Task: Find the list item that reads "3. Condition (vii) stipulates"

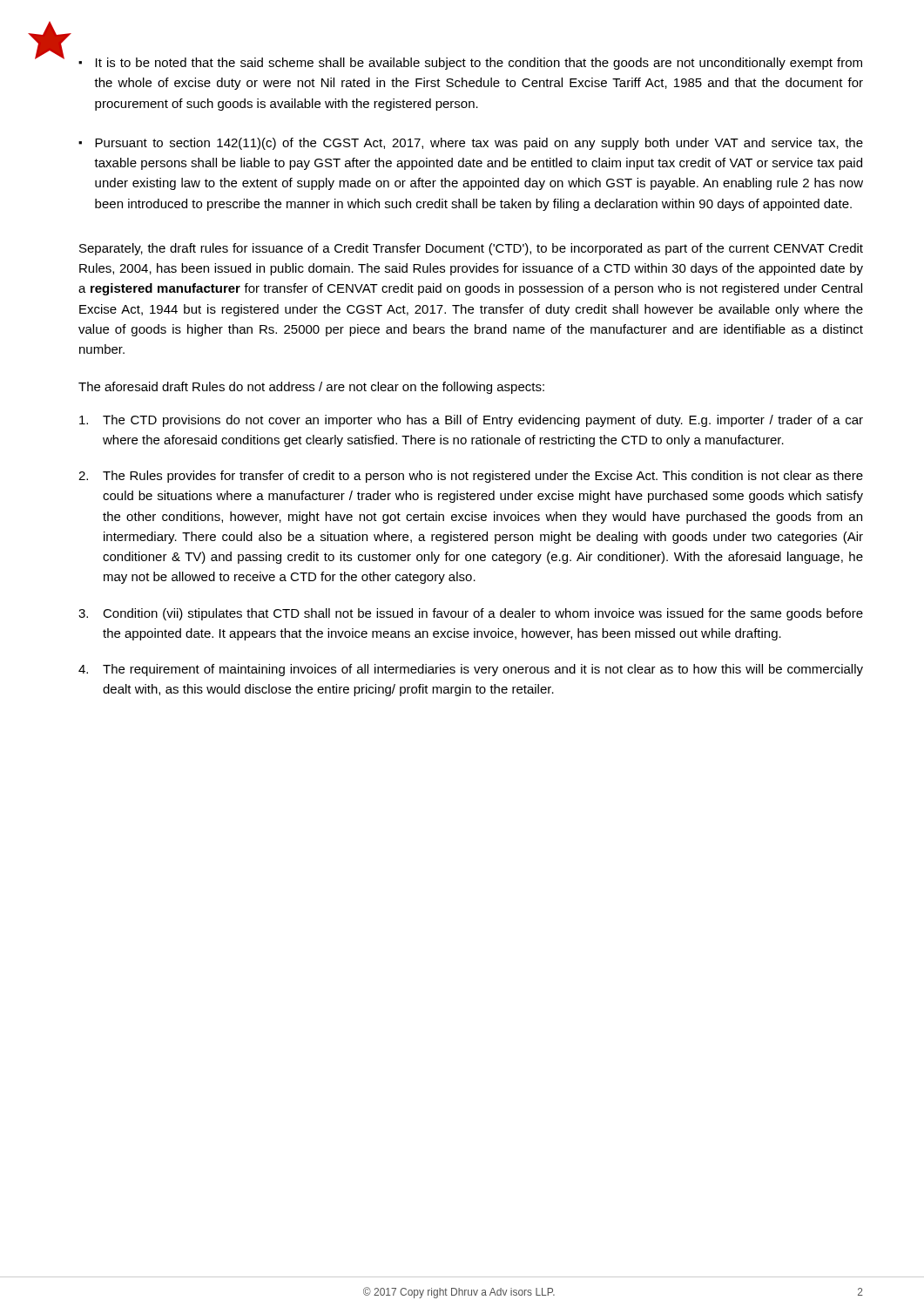Action: (x=471, y=623)
